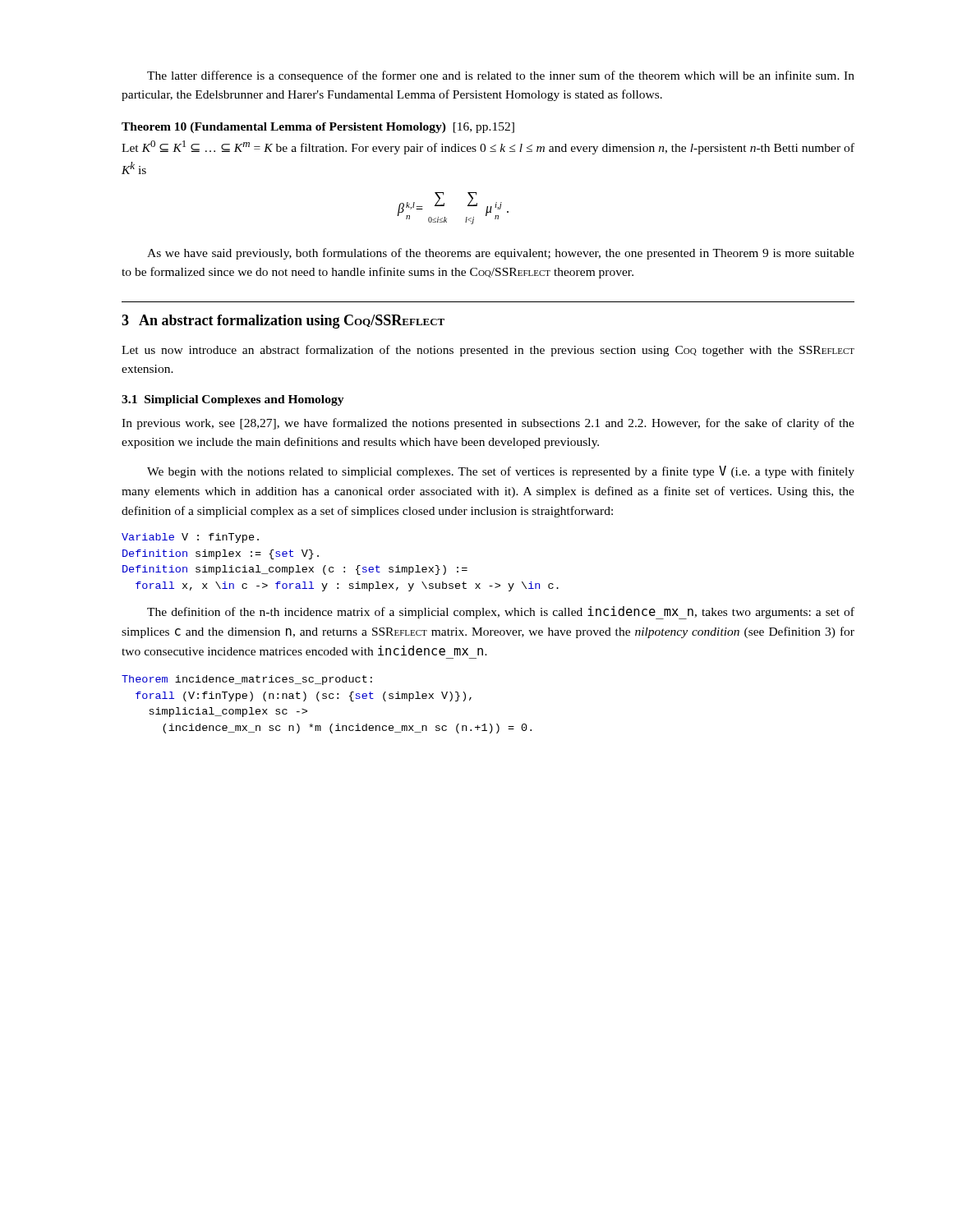Viewport: 953px width, 1232px height.
Task: Locate the element starting "Variable V : finType. Definition simplex :="
Action: click(341, 562)
